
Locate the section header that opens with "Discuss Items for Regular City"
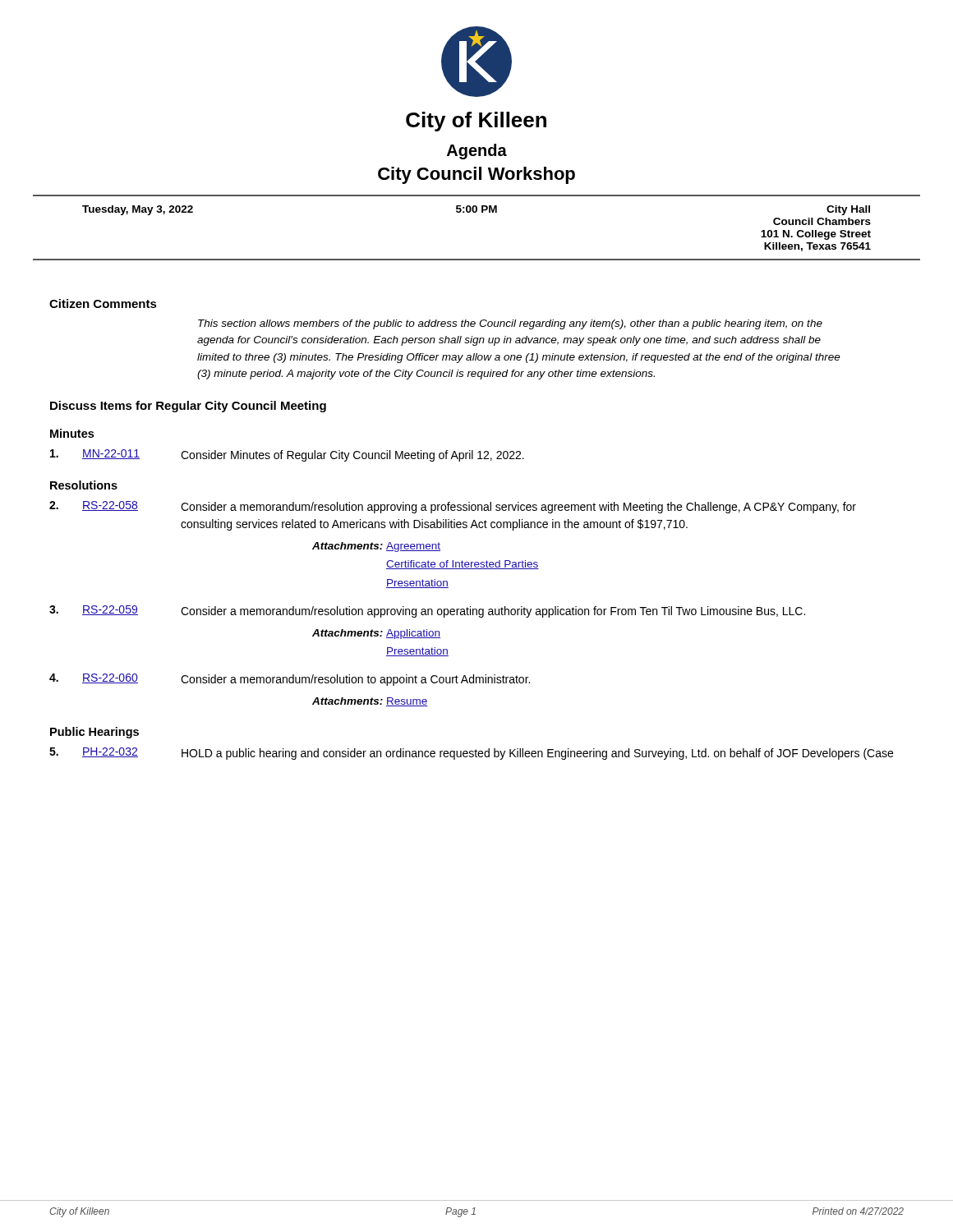[188, 405]
